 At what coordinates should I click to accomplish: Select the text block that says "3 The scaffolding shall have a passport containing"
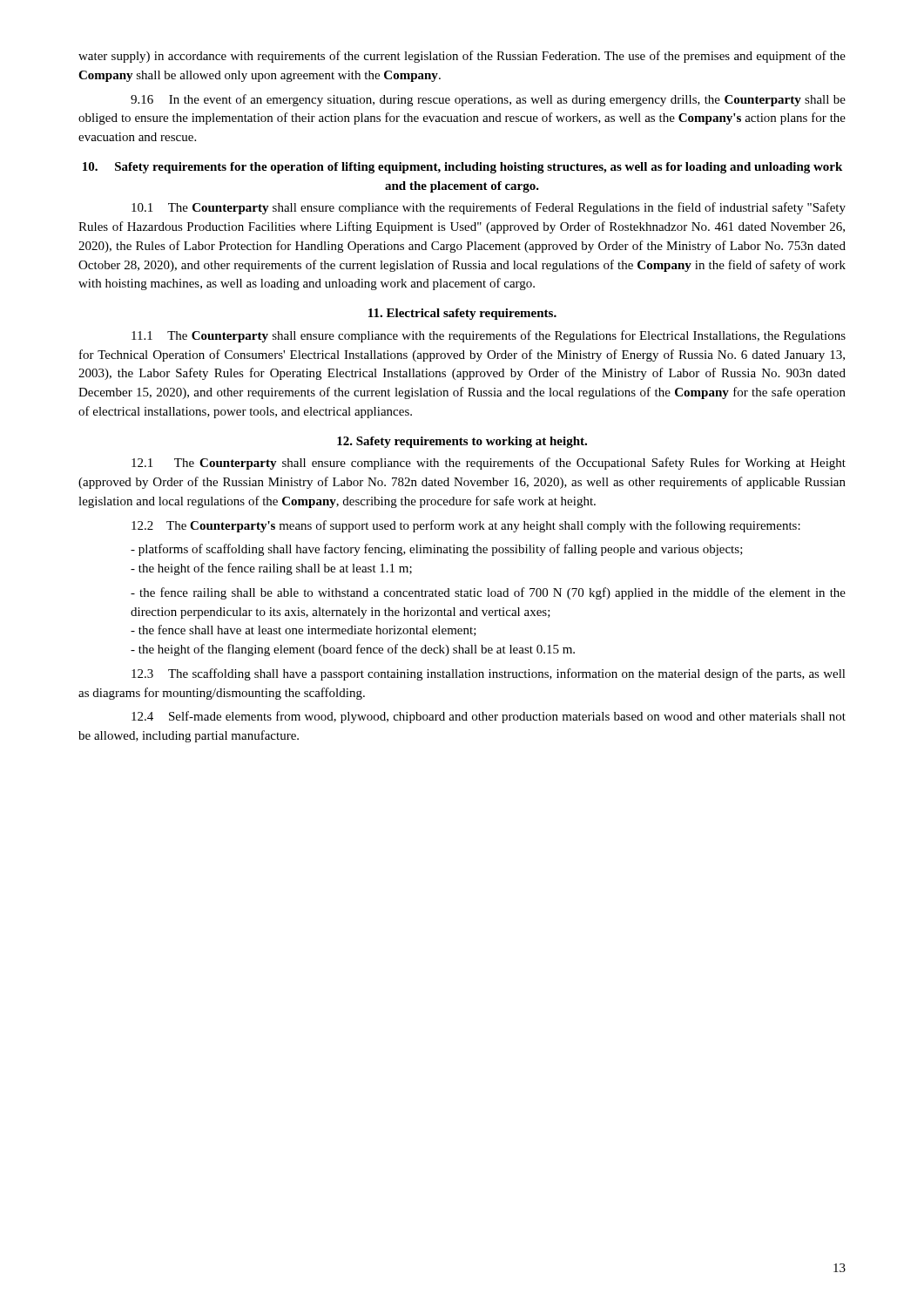[462, 683]
